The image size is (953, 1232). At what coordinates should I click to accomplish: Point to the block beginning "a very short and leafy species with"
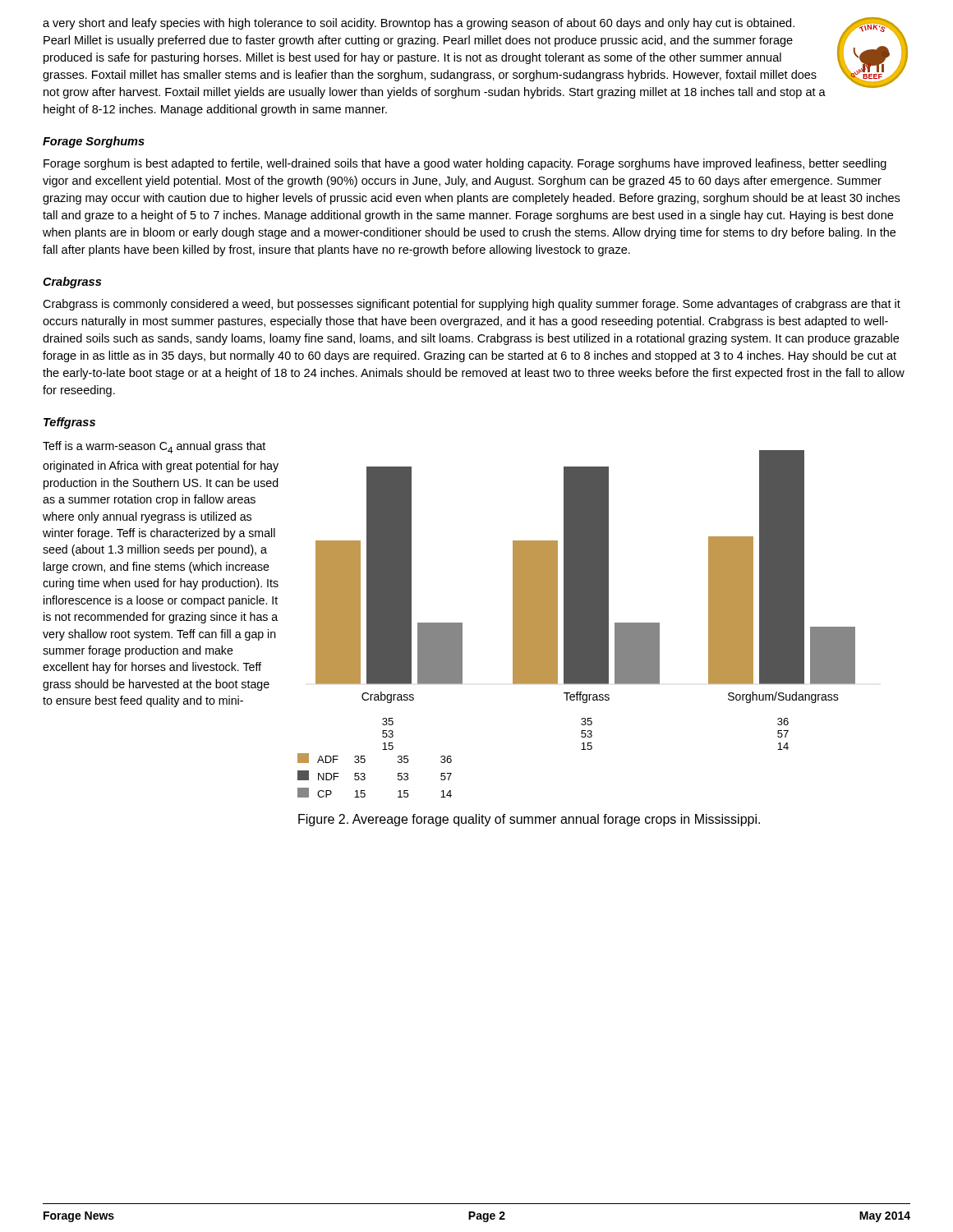[434, 66]
